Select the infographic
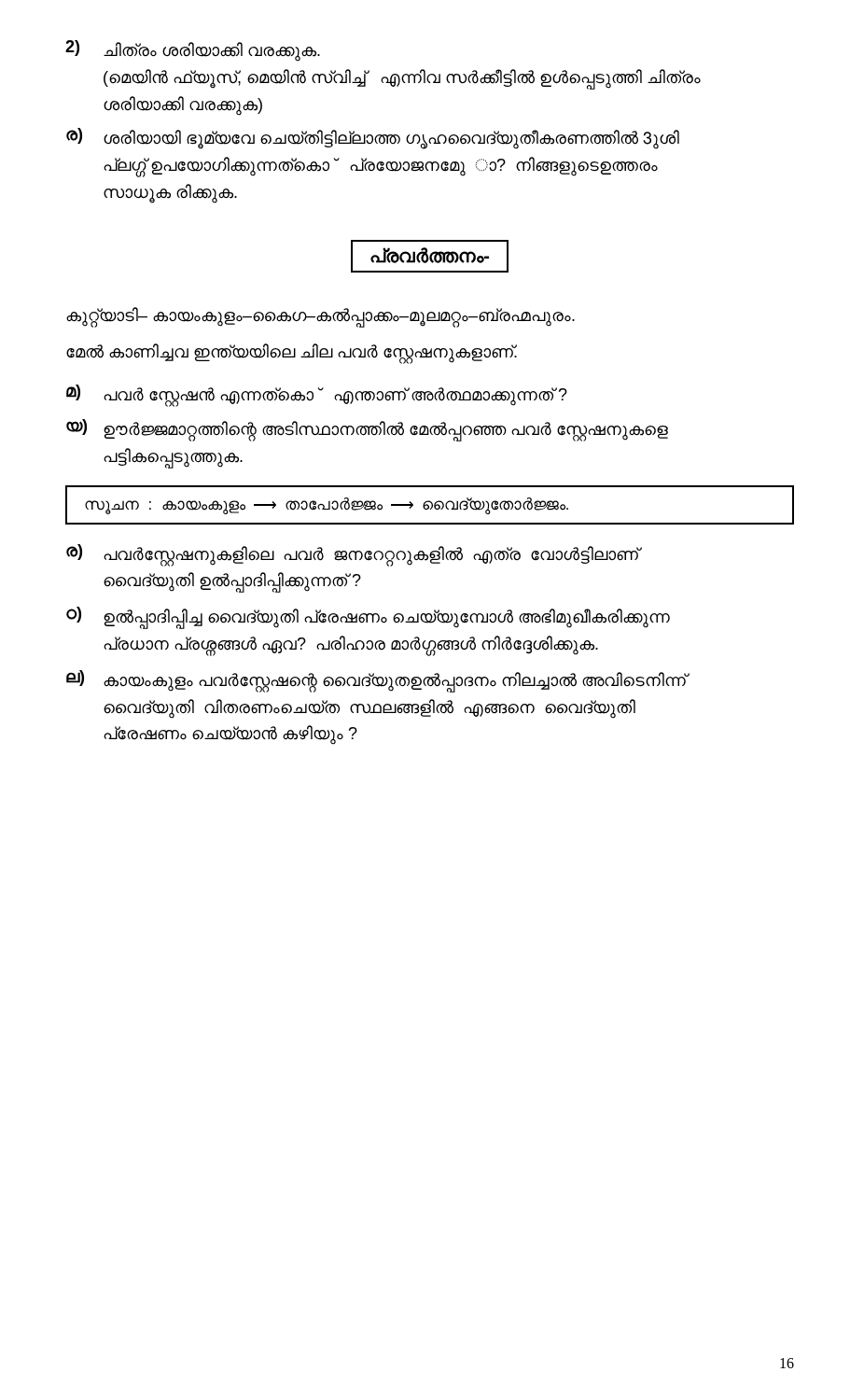 tap(430, 505)
